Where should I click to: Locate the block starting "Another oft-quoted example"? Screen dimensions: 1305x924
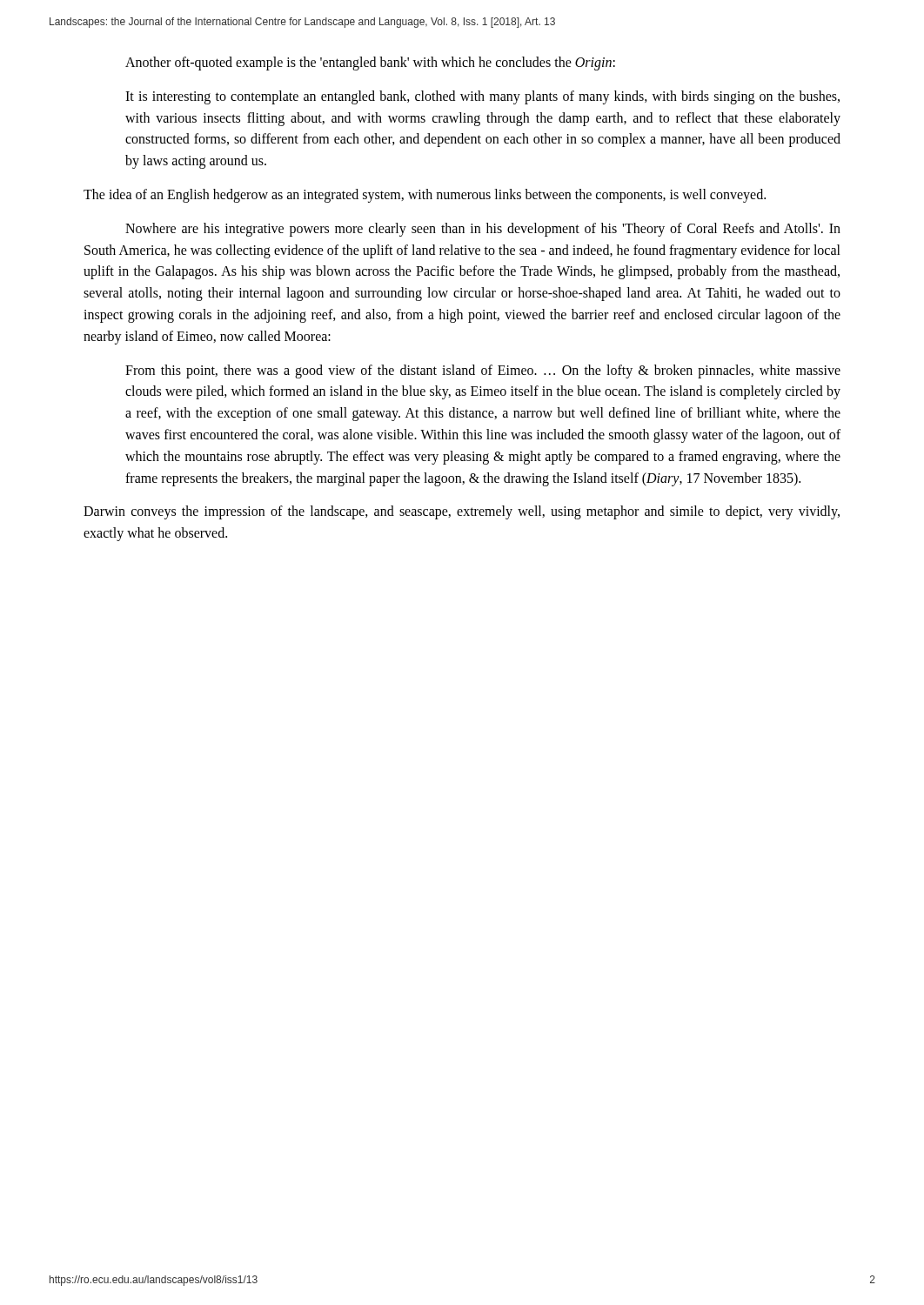[371, 62]
